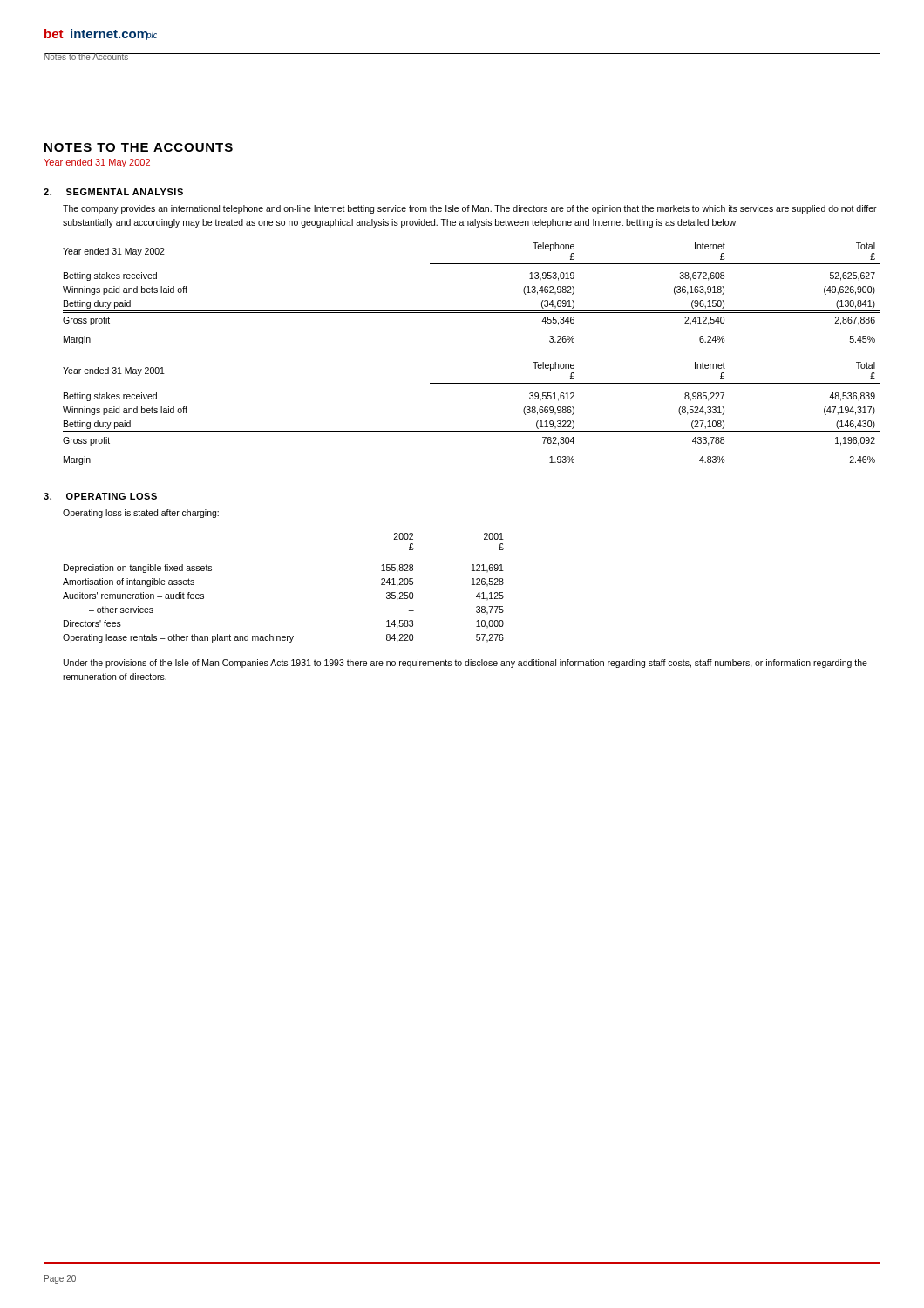Select the table that reads "Amortisation of intangible assets"
Viewport: 924px width, 1308px height.
click(x=472, y=586)
